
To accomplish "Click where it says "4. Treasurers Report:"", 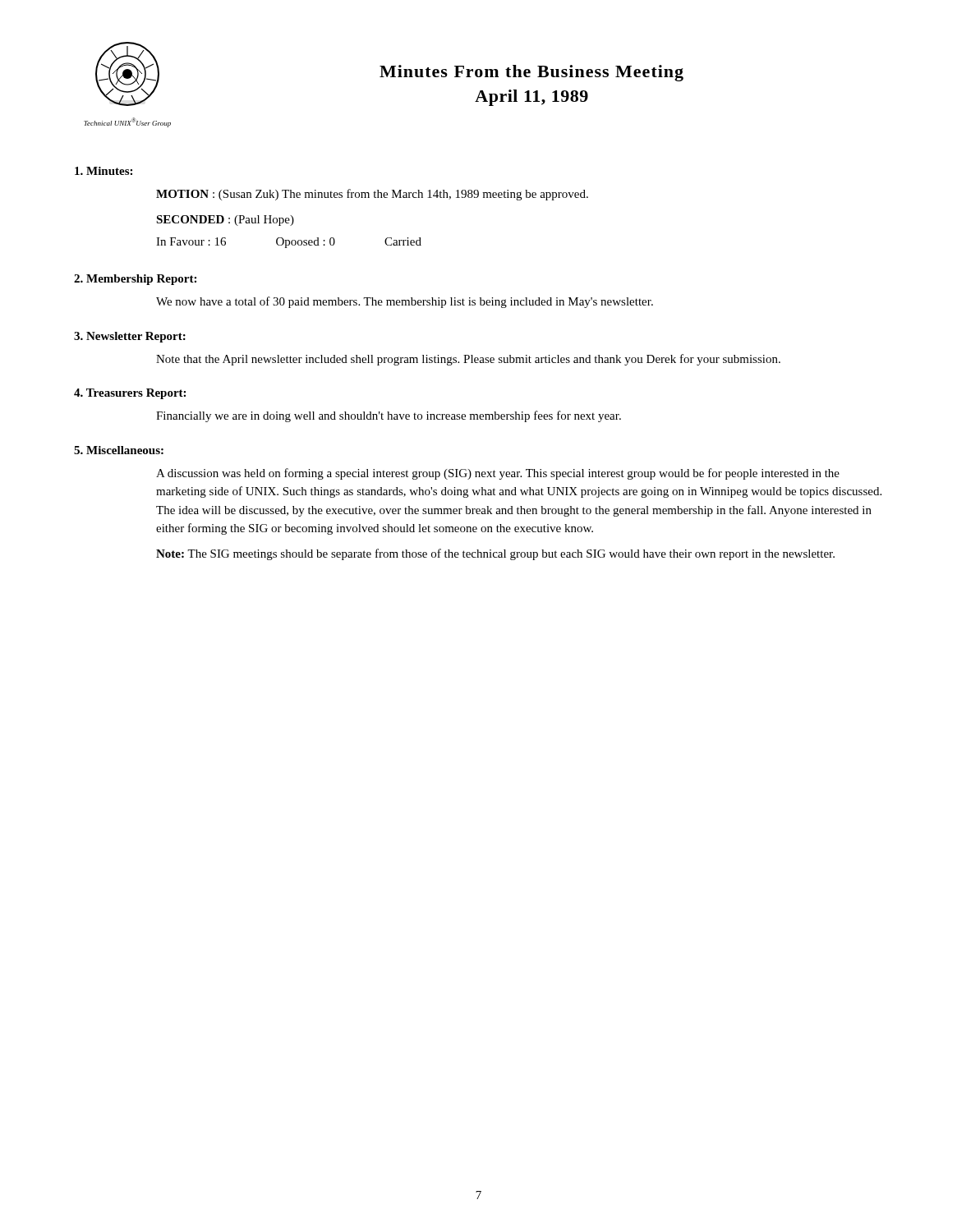I will [130, 393].
